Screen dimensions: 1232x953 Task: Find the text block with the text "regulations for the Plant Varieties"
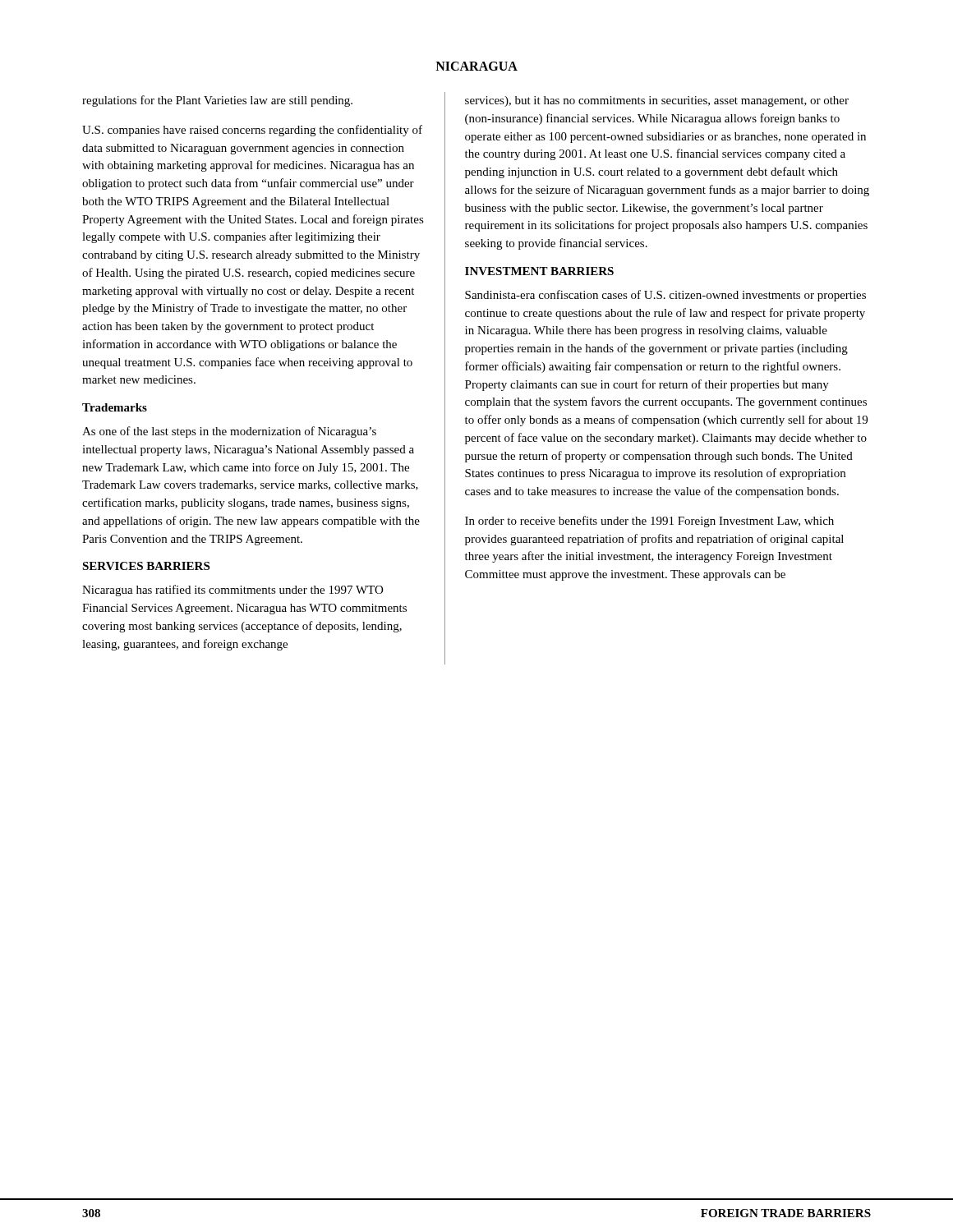(x=218, y=100)
